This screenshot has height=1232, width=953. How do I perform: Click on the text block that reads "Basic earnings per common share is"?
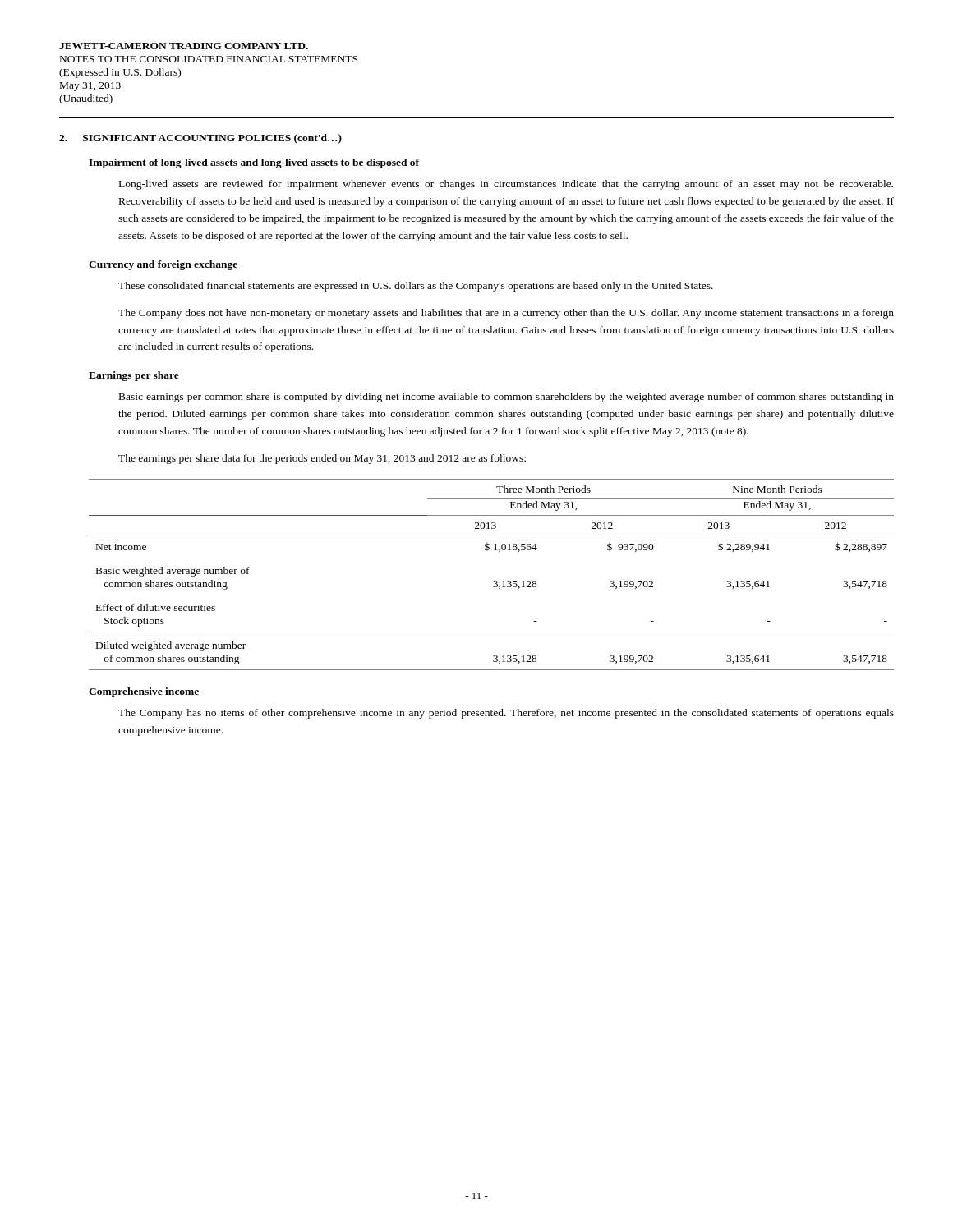(506, 414)
